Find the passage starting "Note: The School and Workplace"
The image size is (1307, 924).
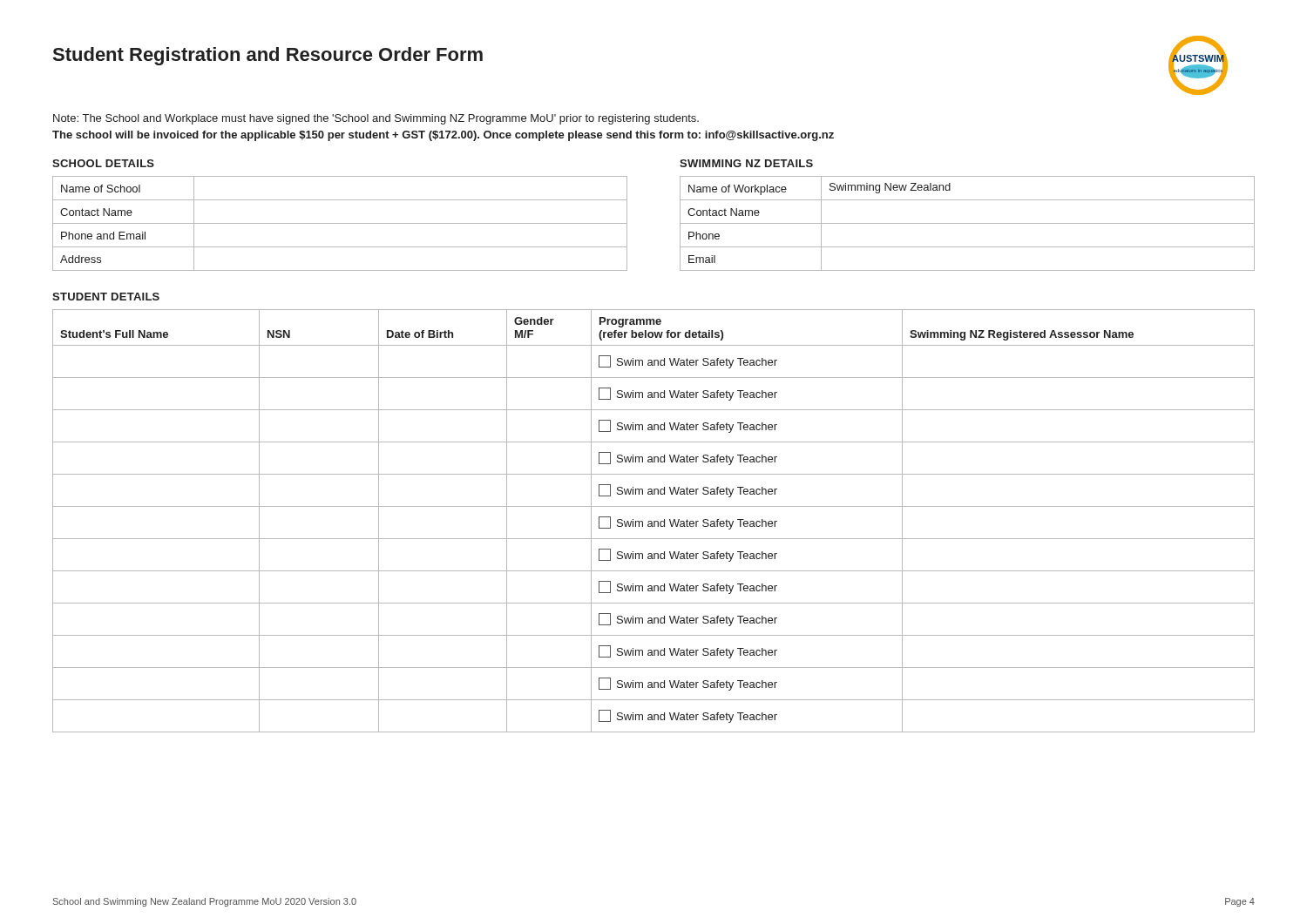pyautogui.click(x=376, y=118)
